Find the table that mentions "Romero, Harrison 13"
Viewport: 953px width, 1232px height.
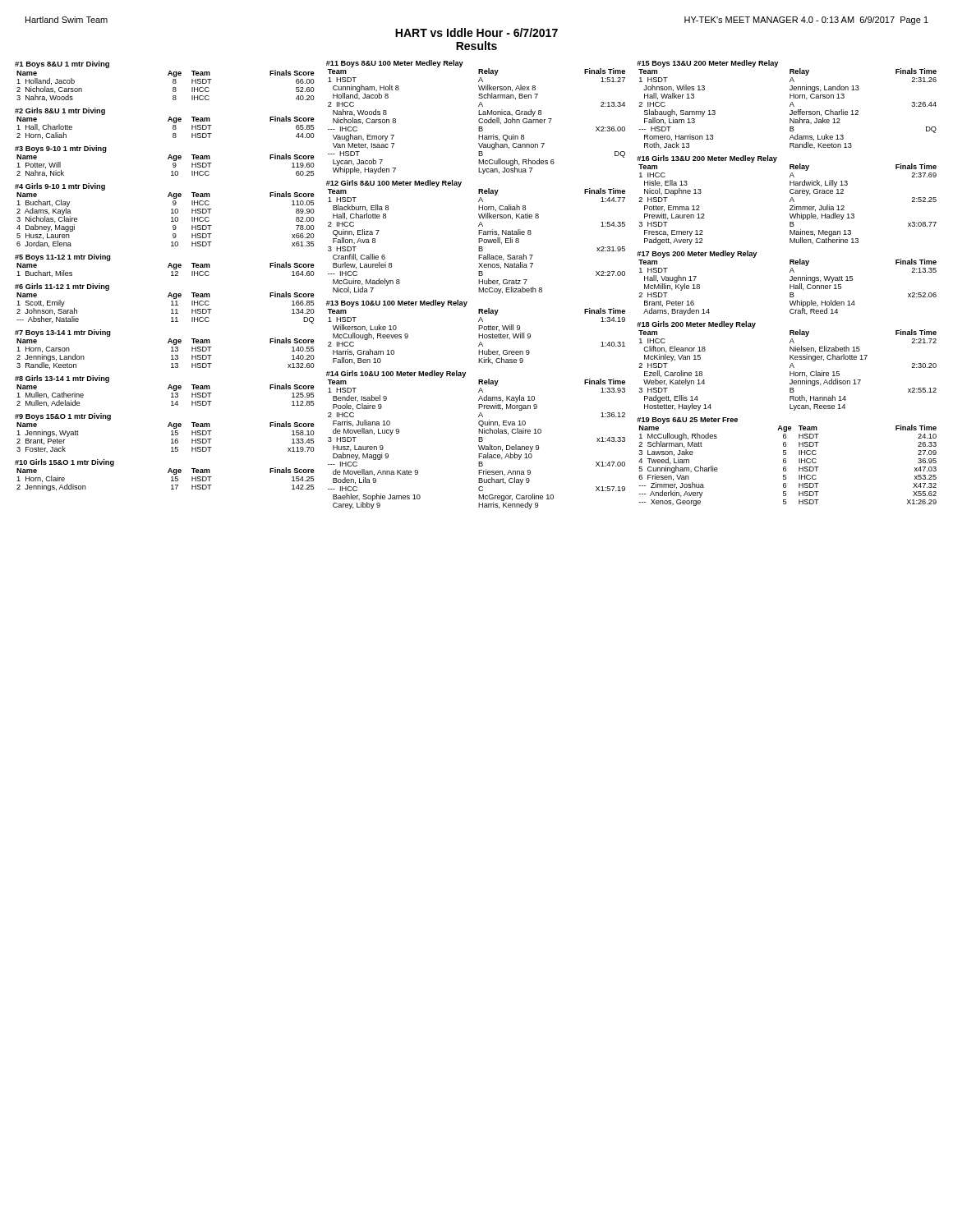click(788, 108)
